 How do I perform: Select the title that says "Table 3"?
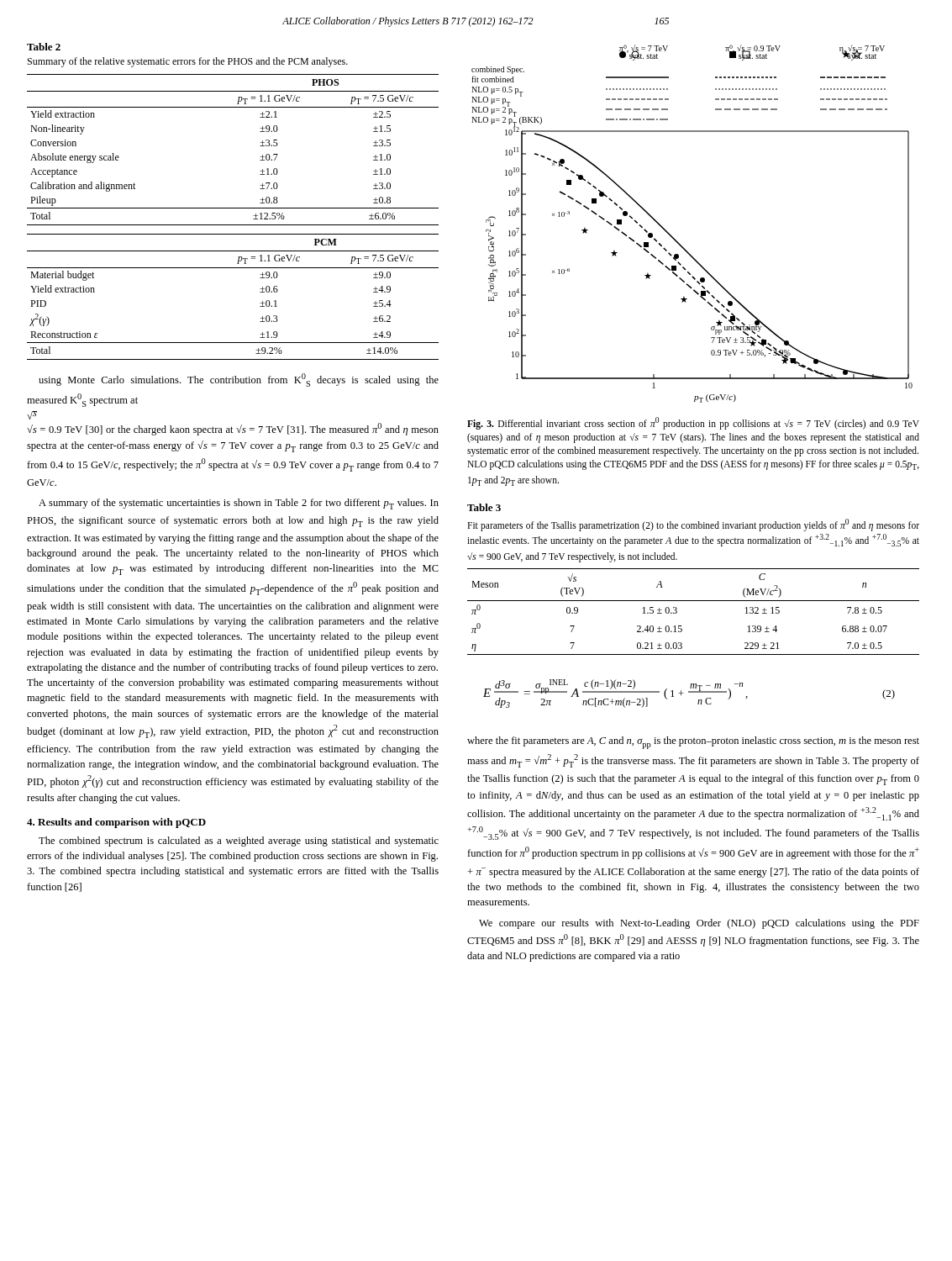click(484, 507)
